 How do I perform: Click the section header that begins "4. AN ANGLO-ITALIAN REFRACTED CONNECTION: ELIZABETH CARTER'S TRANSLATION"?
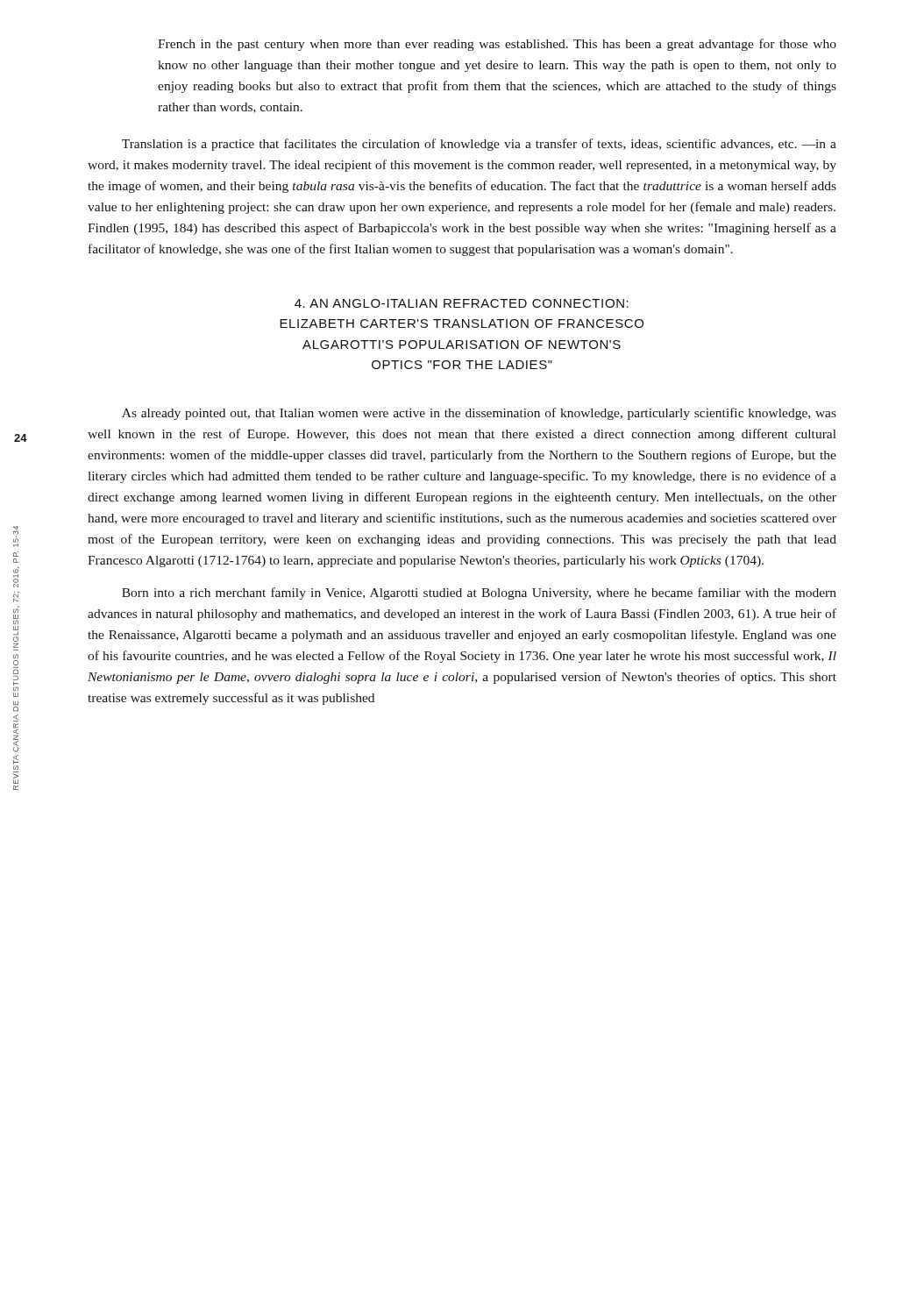(x=462, y=334)
